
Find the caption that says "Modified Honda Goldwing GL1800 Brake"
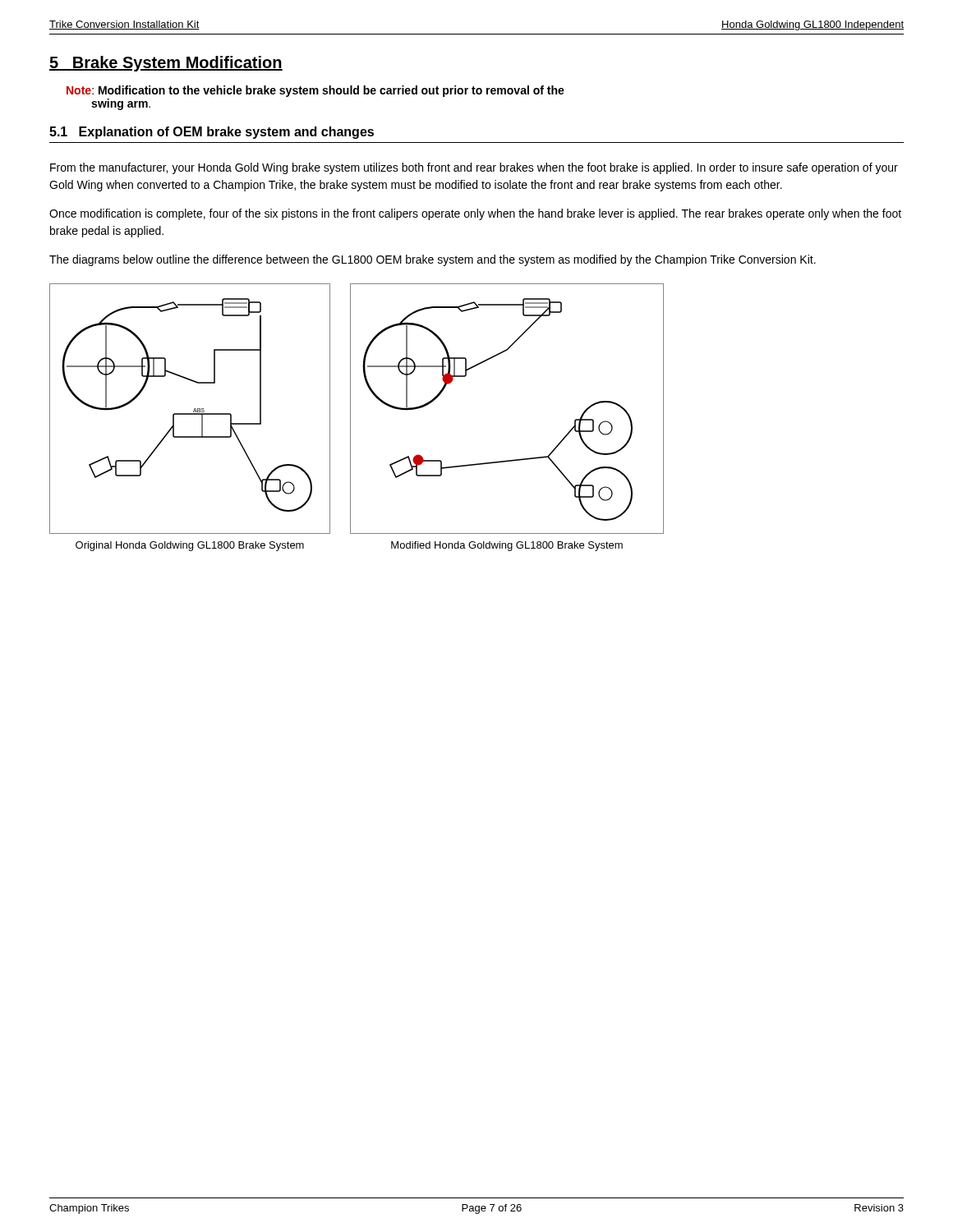507,545
